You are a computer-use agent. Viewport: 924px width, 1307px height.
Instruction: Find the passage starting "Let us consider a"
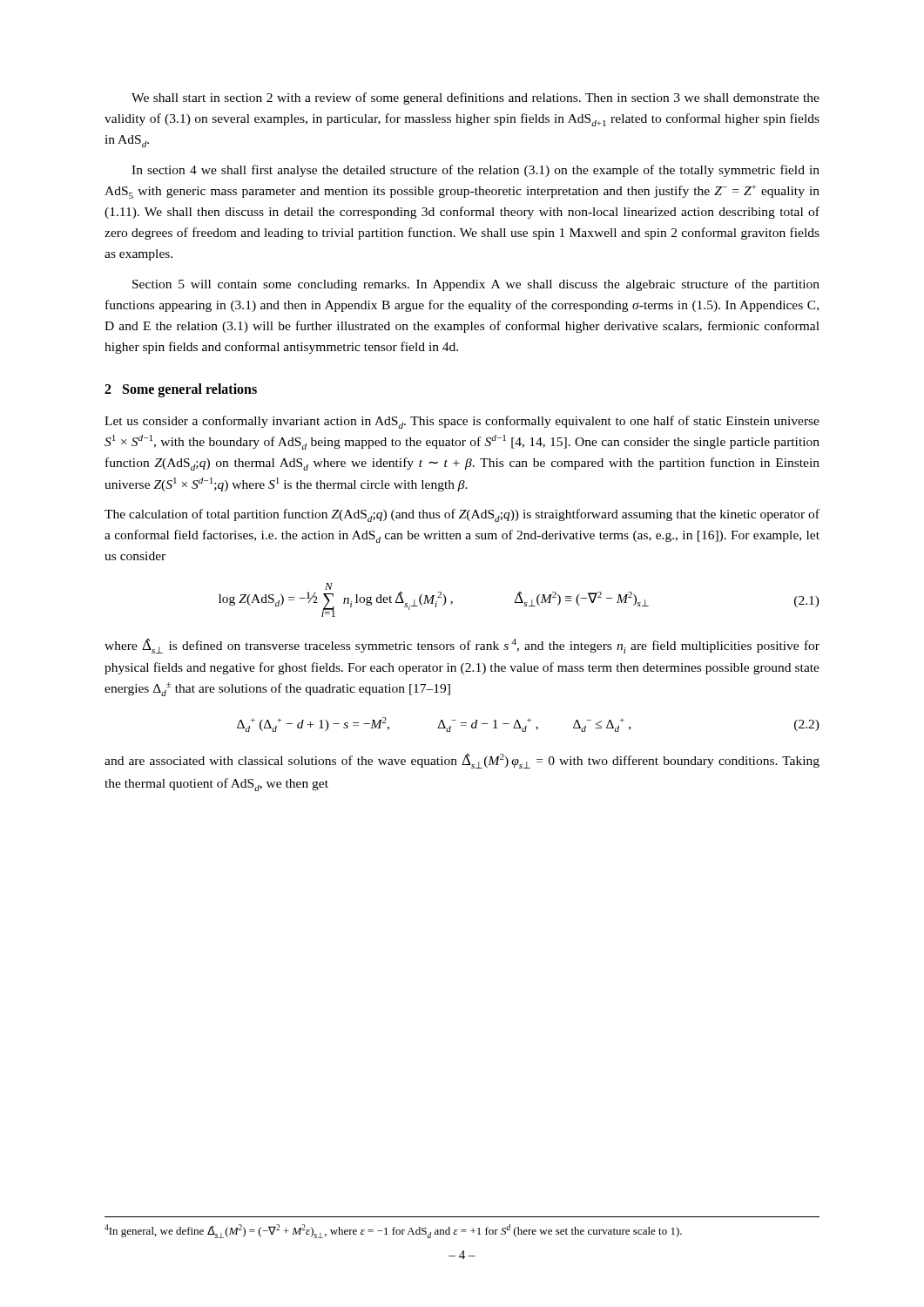[x=462, y=452]
